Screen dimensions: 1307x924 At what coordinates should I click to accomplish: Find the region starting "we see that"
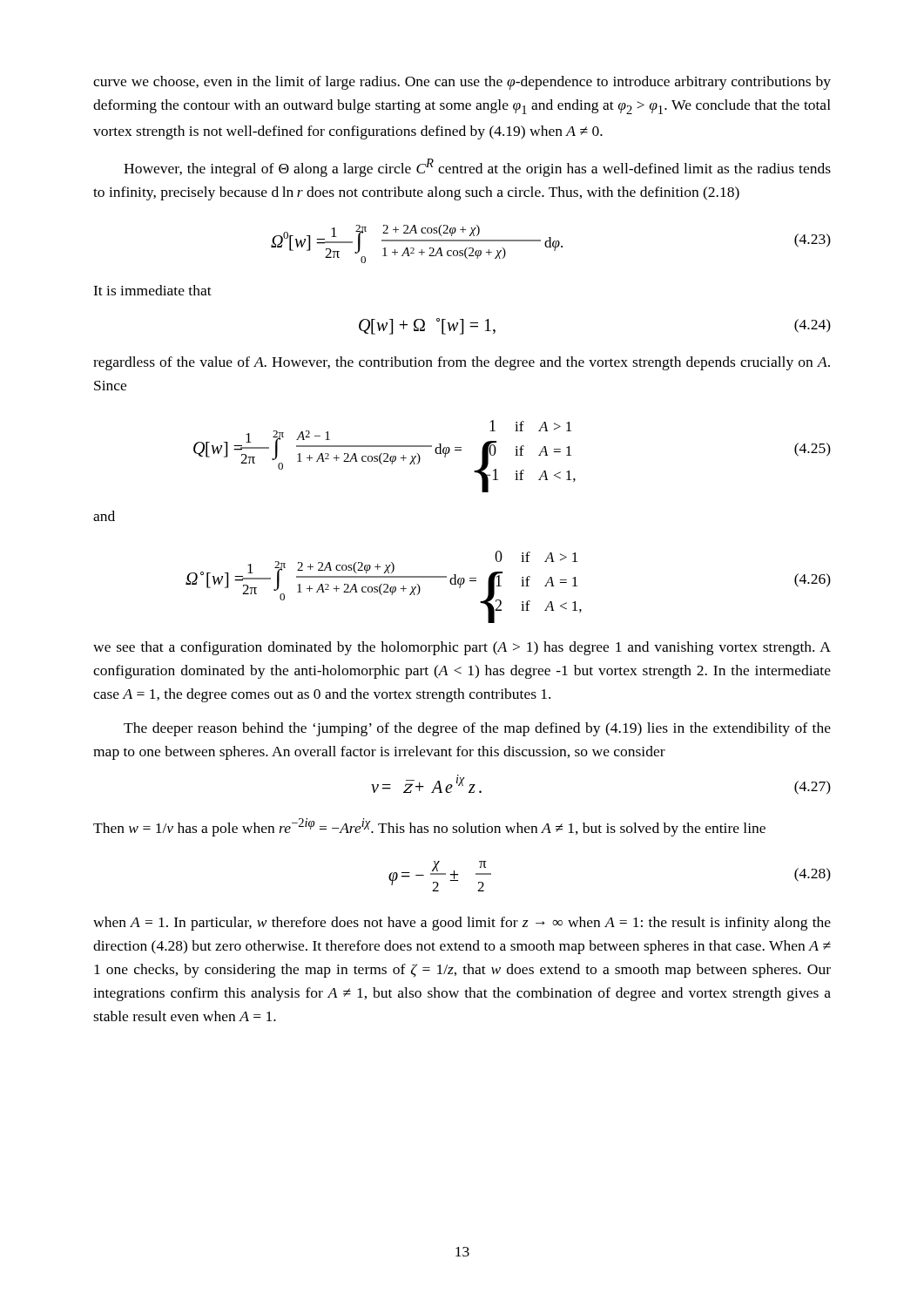pos(462,670)
